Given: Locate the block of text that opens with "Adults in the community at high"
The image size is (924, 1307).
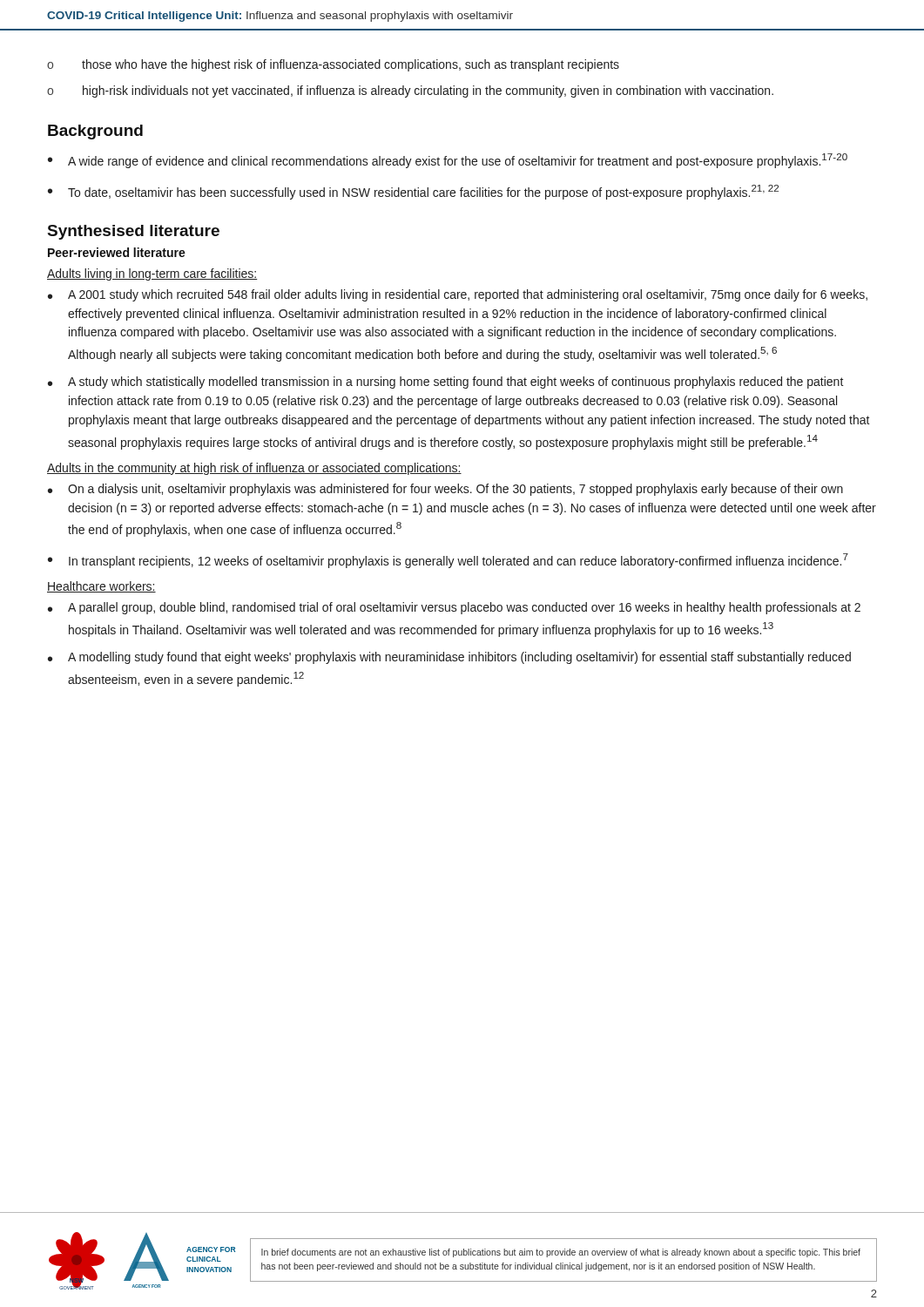Looking at the screenshot, I should [x=254, y=468].
